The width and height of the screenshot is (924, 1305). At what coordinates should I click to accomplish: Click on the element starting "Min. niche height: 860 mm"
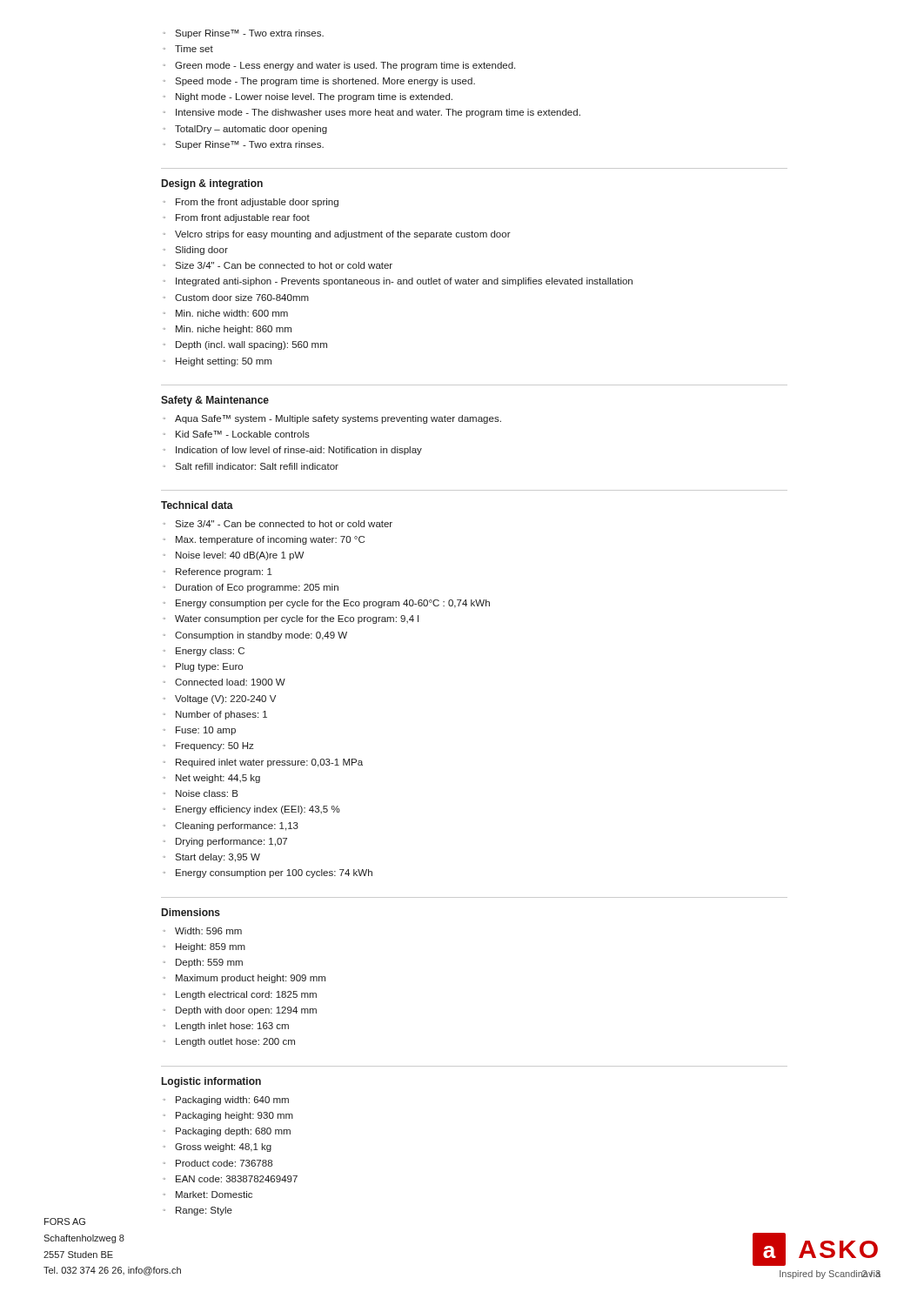234,329
